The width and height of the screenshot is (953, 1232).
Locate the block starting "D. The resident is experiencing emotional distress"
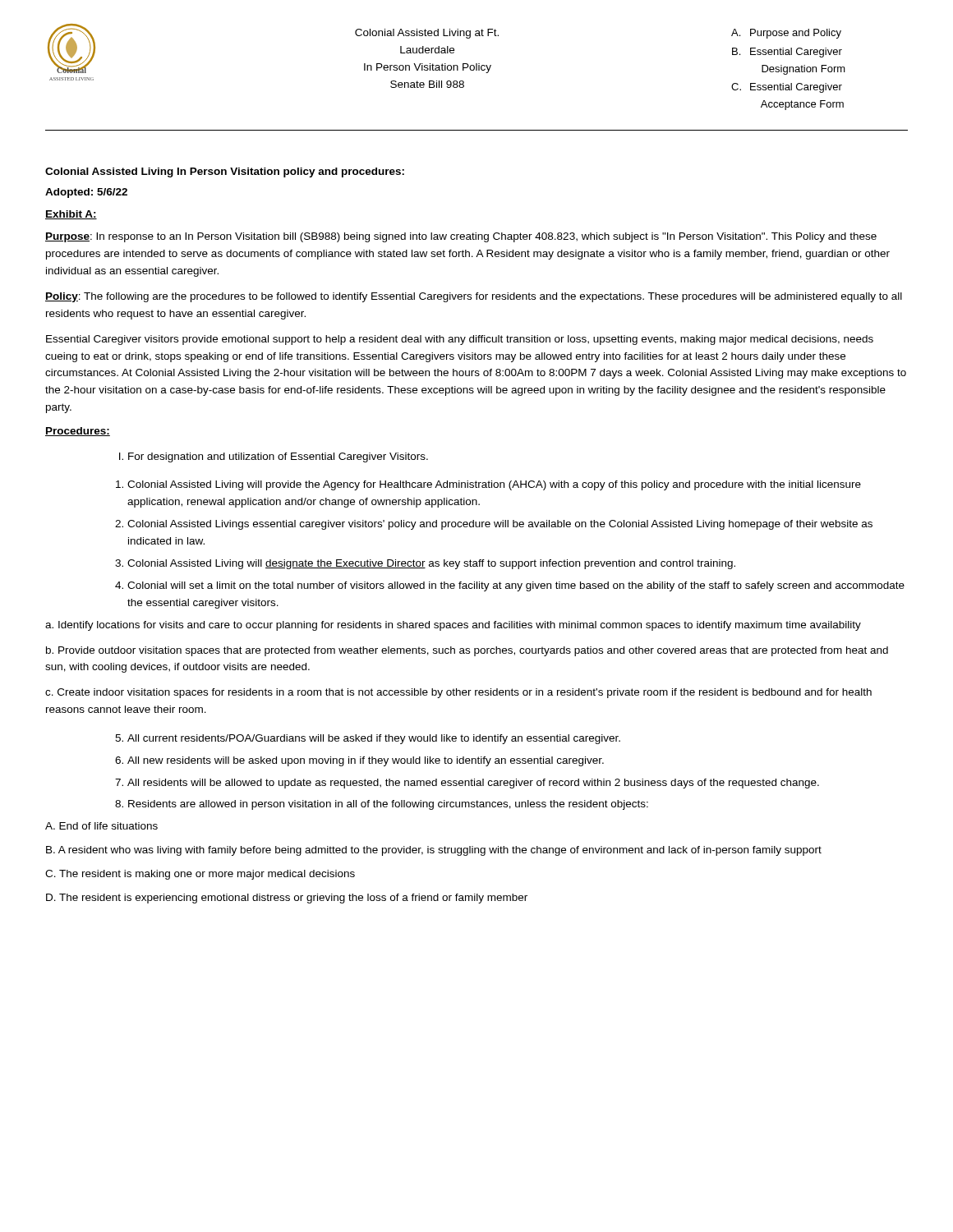[x=286, y=897]
